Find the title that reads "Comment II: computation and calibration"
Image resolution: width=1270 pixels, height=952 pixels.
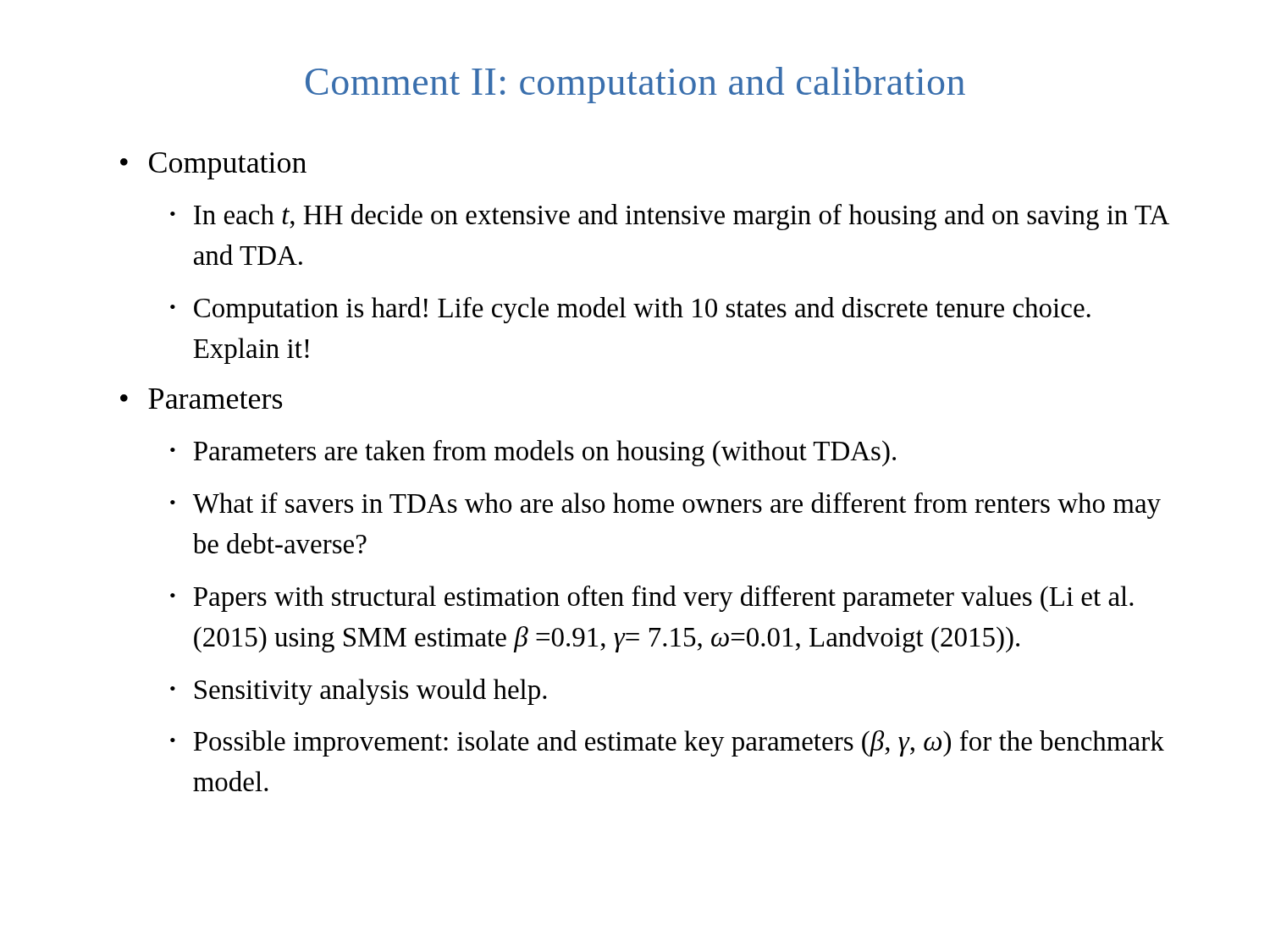(x=635, y=82)
